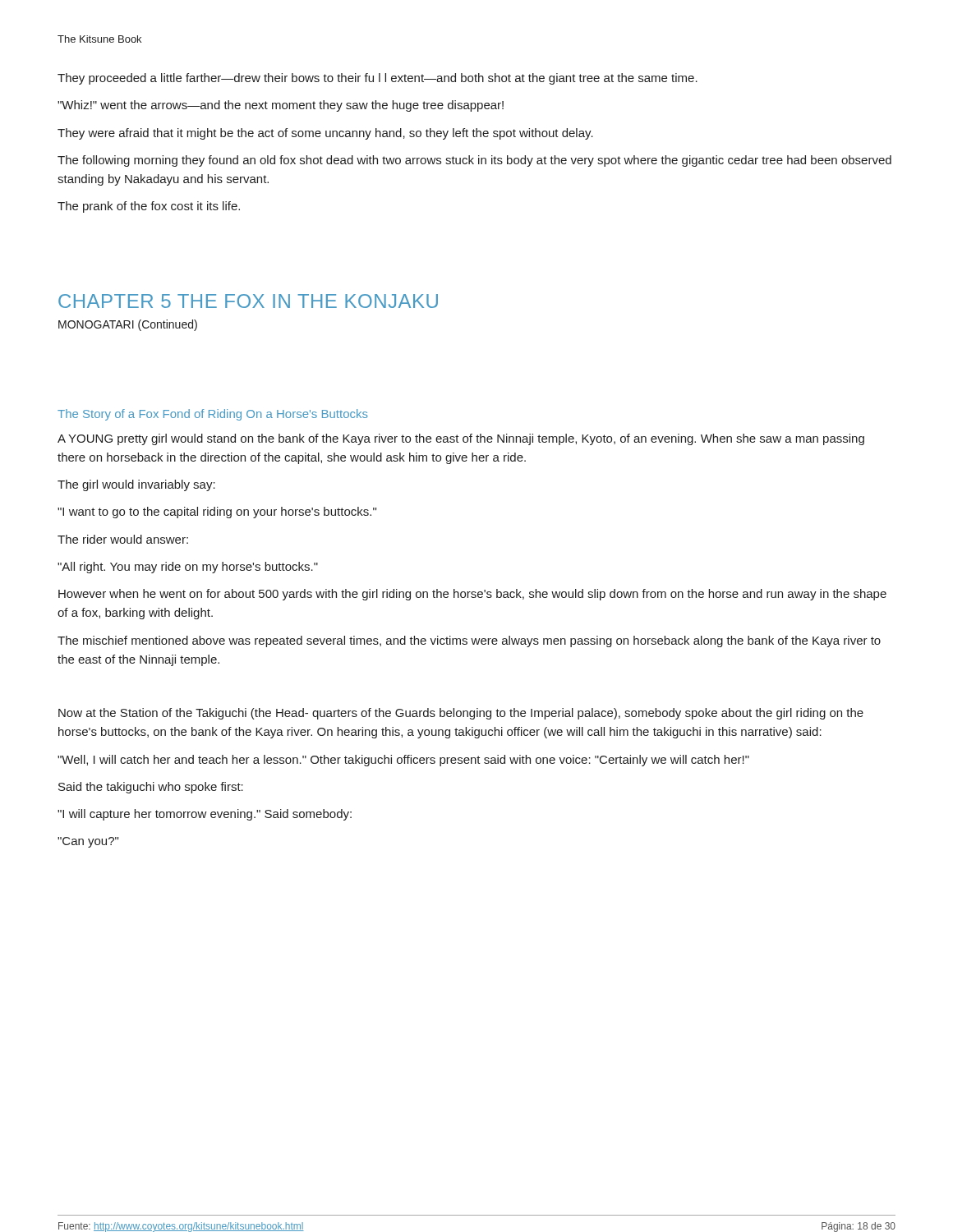This screenshot has height=1232, width=953.
Task: Point to the block beginning ""Whiz!" went the arrows—and the next"
Action: point(281,105)
